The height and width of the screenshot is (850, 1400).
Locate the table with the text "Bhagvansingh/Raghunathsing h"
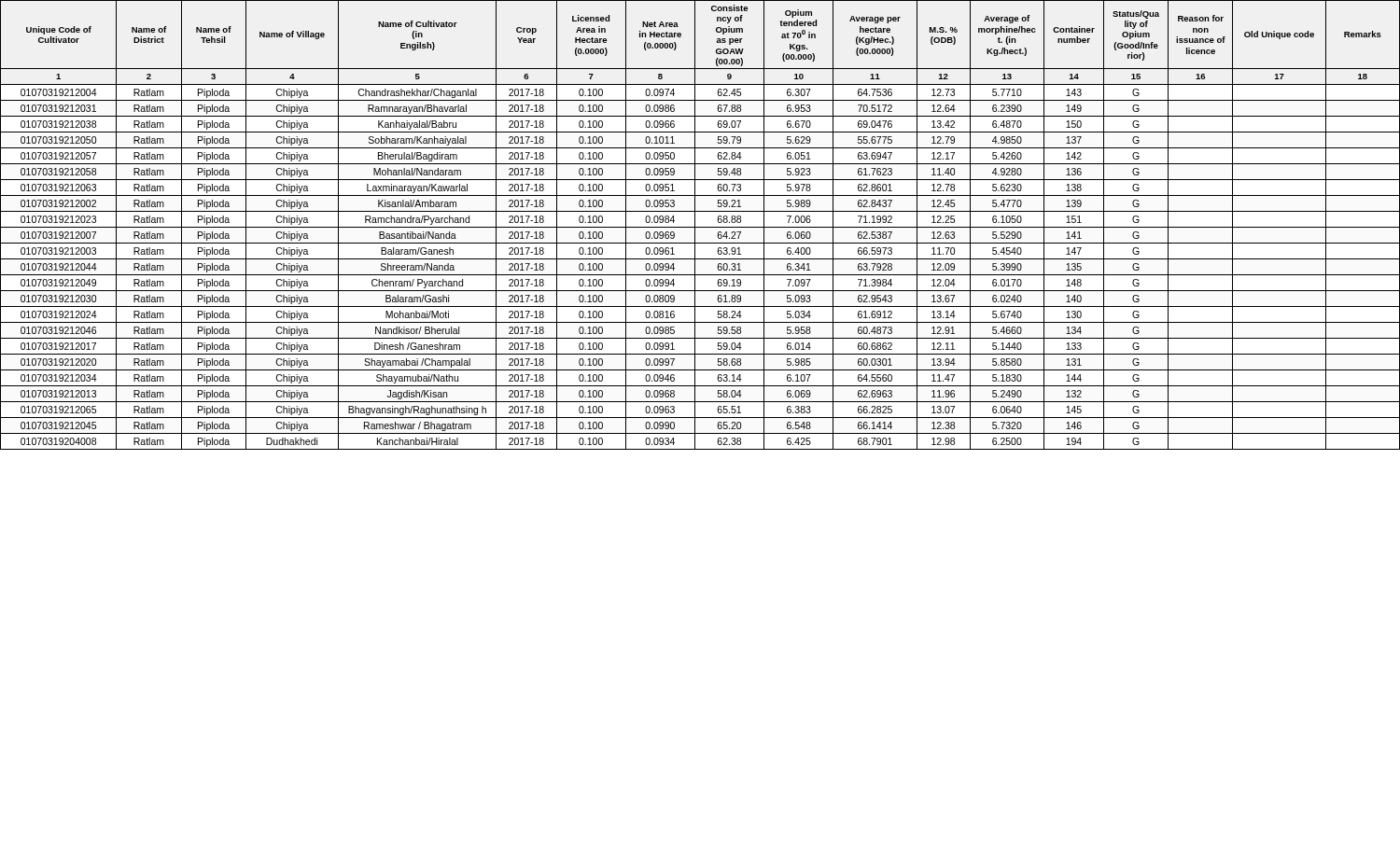(700, 225)
